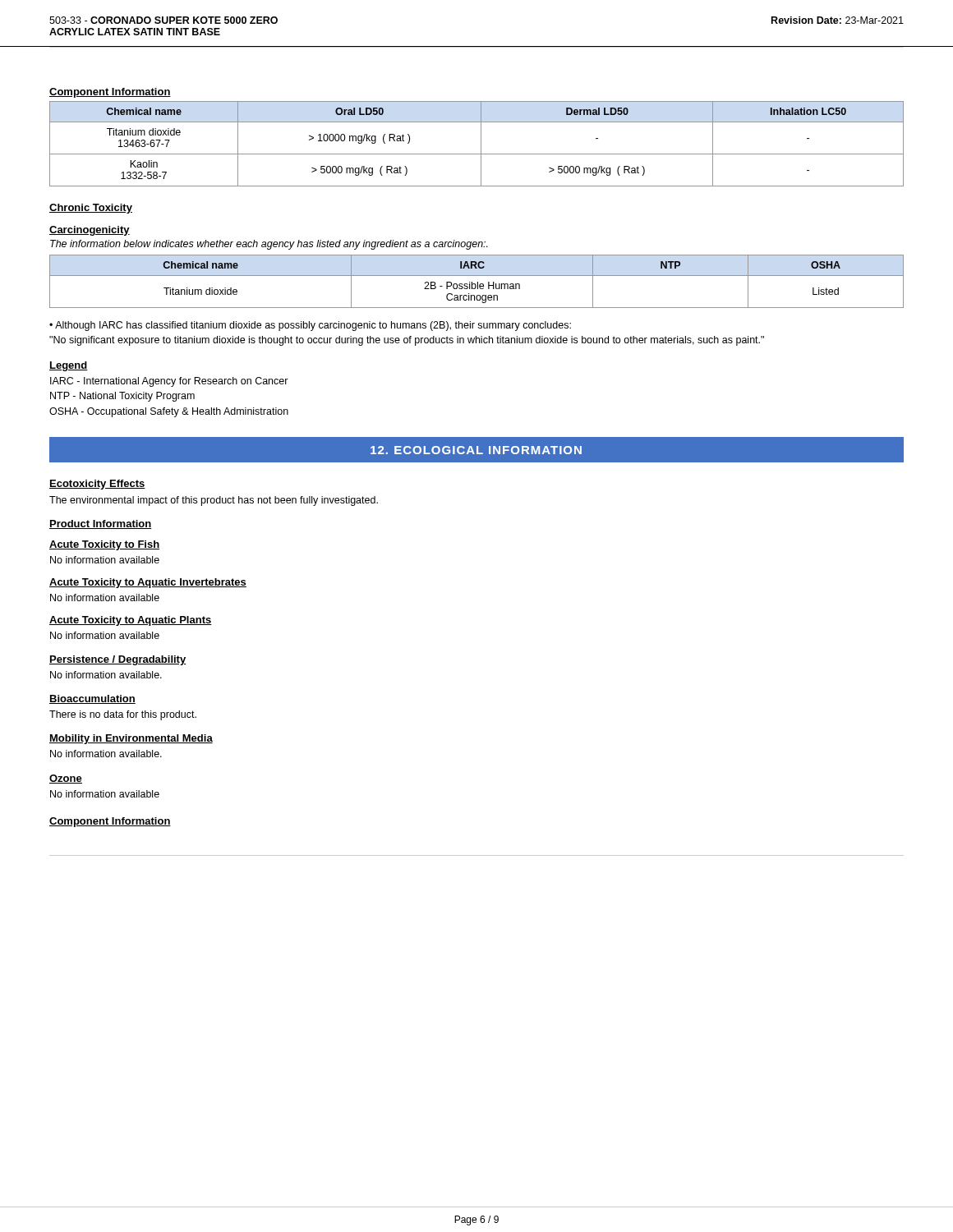Click on the element starting "The environmental impact of"
The image size is (953, 1232).
[214, 500]
